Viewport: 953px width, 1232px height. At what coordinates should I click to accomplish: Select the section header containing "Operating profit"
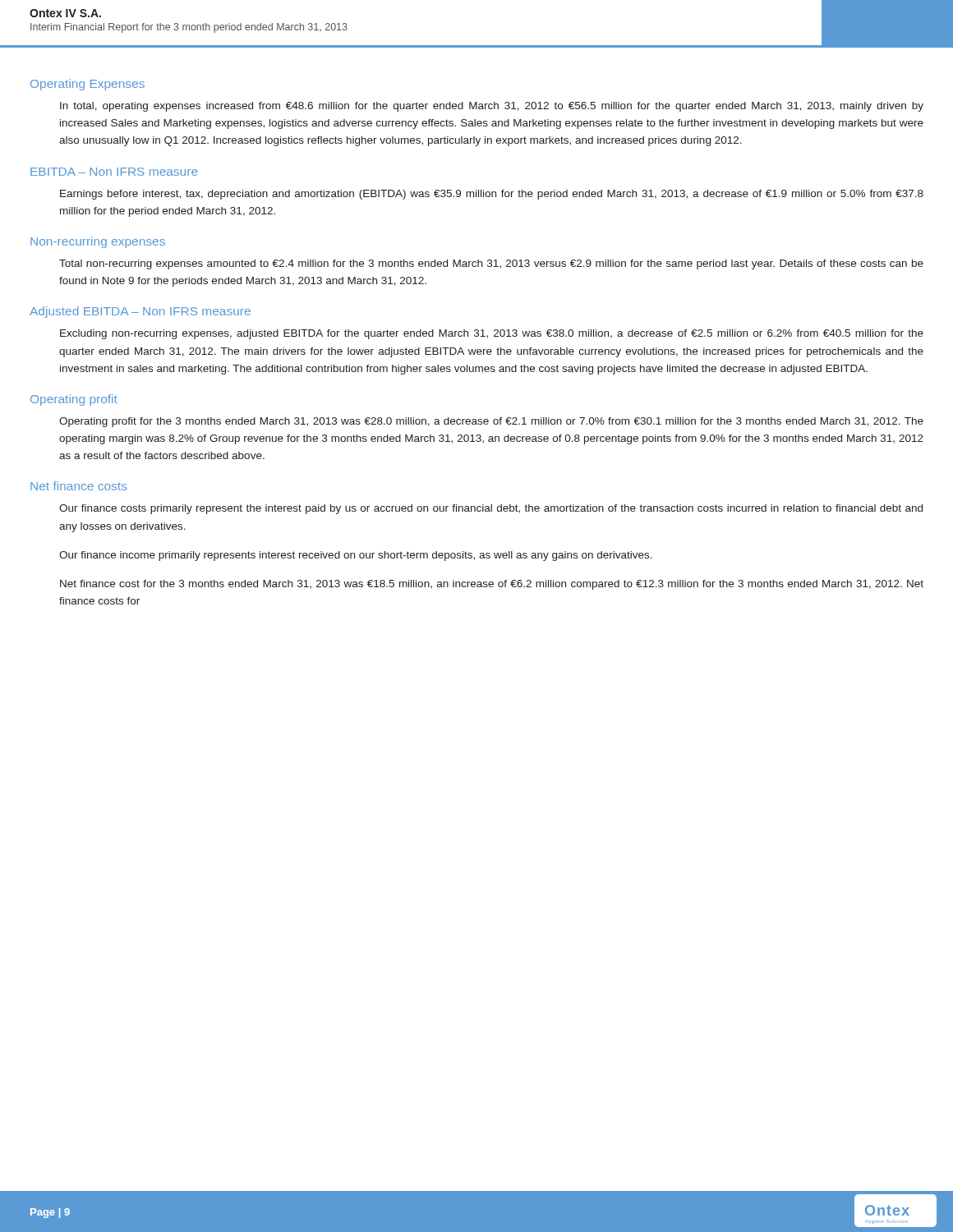point(73,399)
